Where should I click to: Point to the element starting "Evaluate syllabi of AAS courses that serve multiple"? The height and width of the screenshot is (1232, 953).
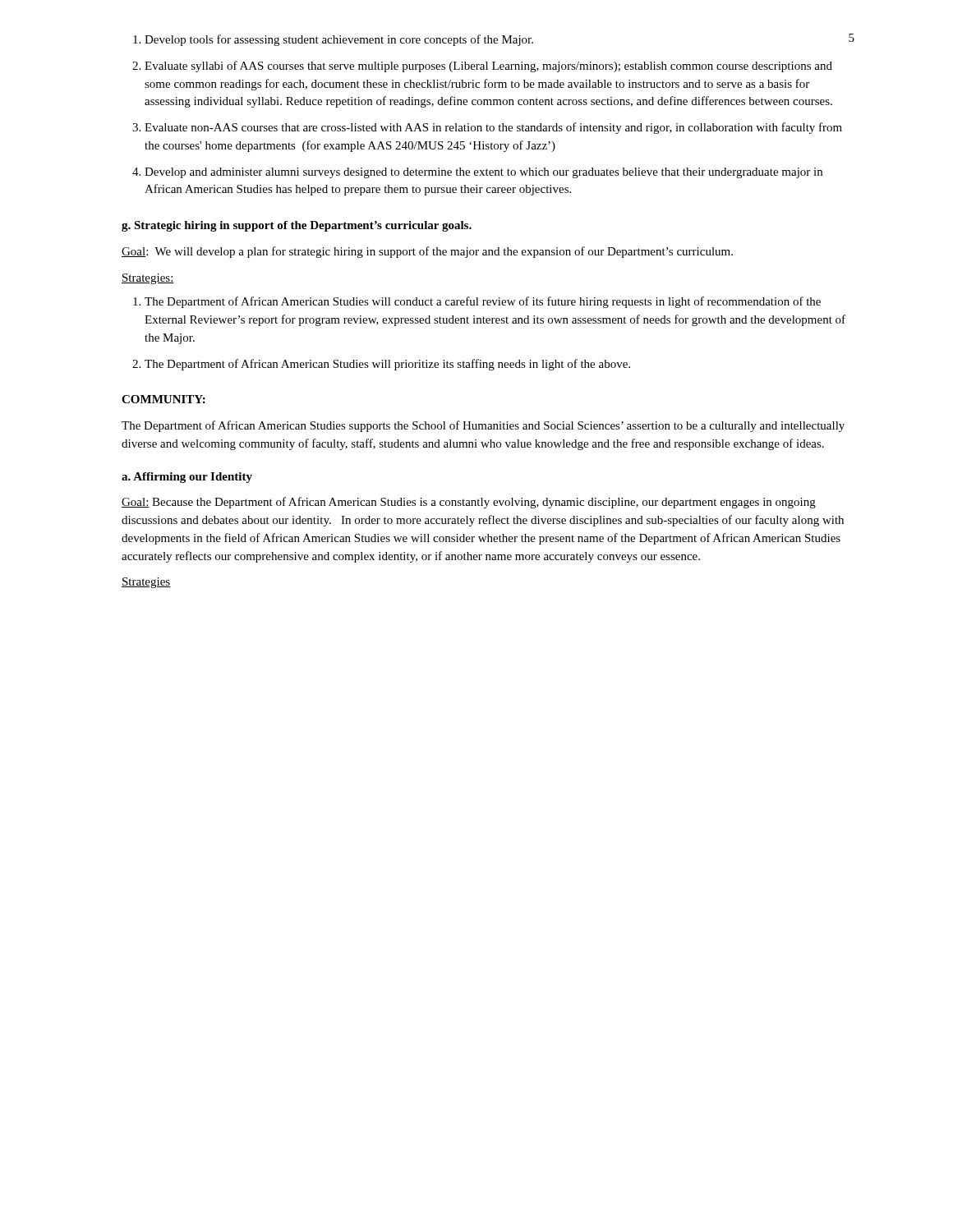(x=500, y=84)
